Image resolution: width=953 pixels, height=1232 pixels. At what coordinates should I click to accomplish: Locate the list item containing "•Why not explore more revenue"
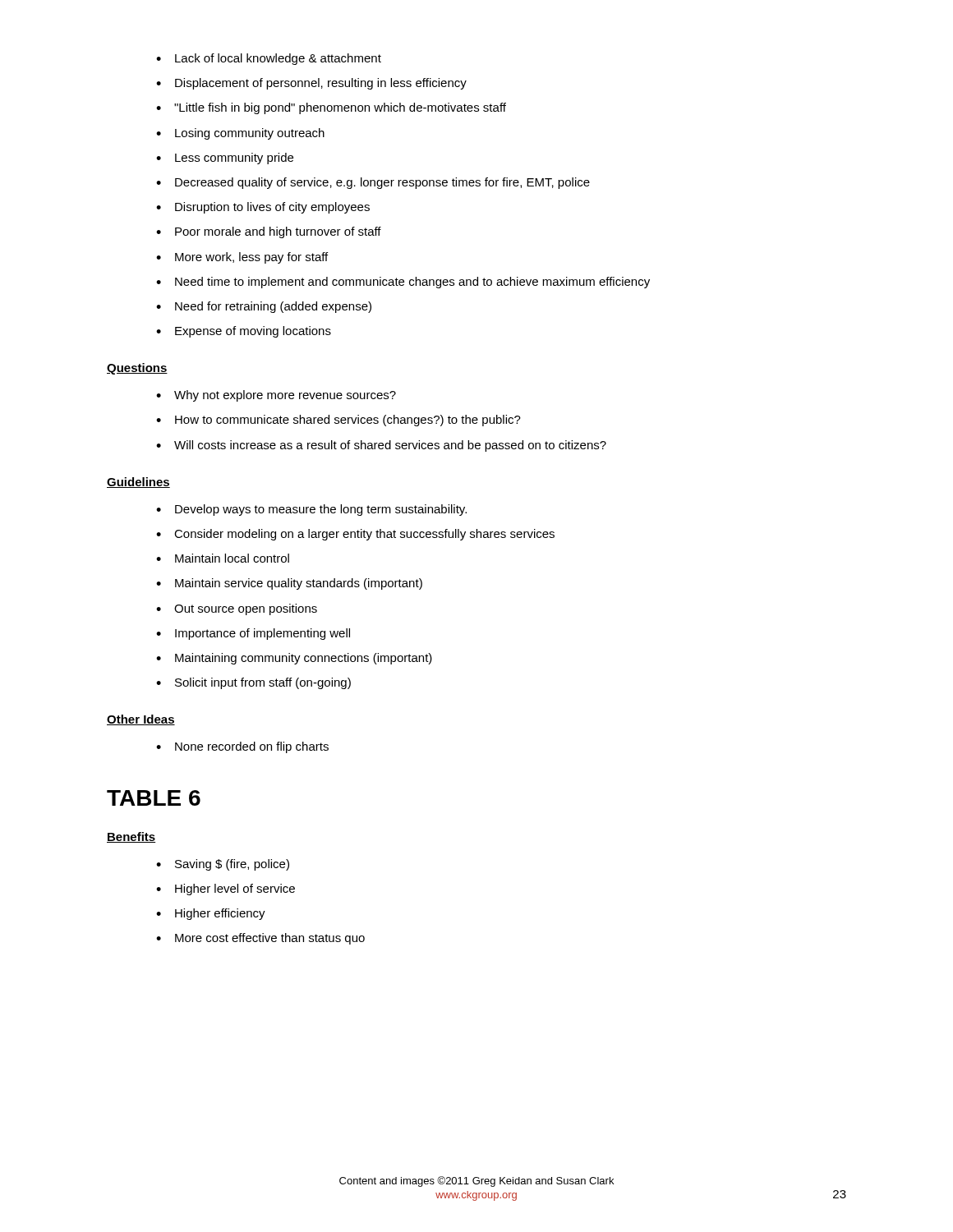276,397
